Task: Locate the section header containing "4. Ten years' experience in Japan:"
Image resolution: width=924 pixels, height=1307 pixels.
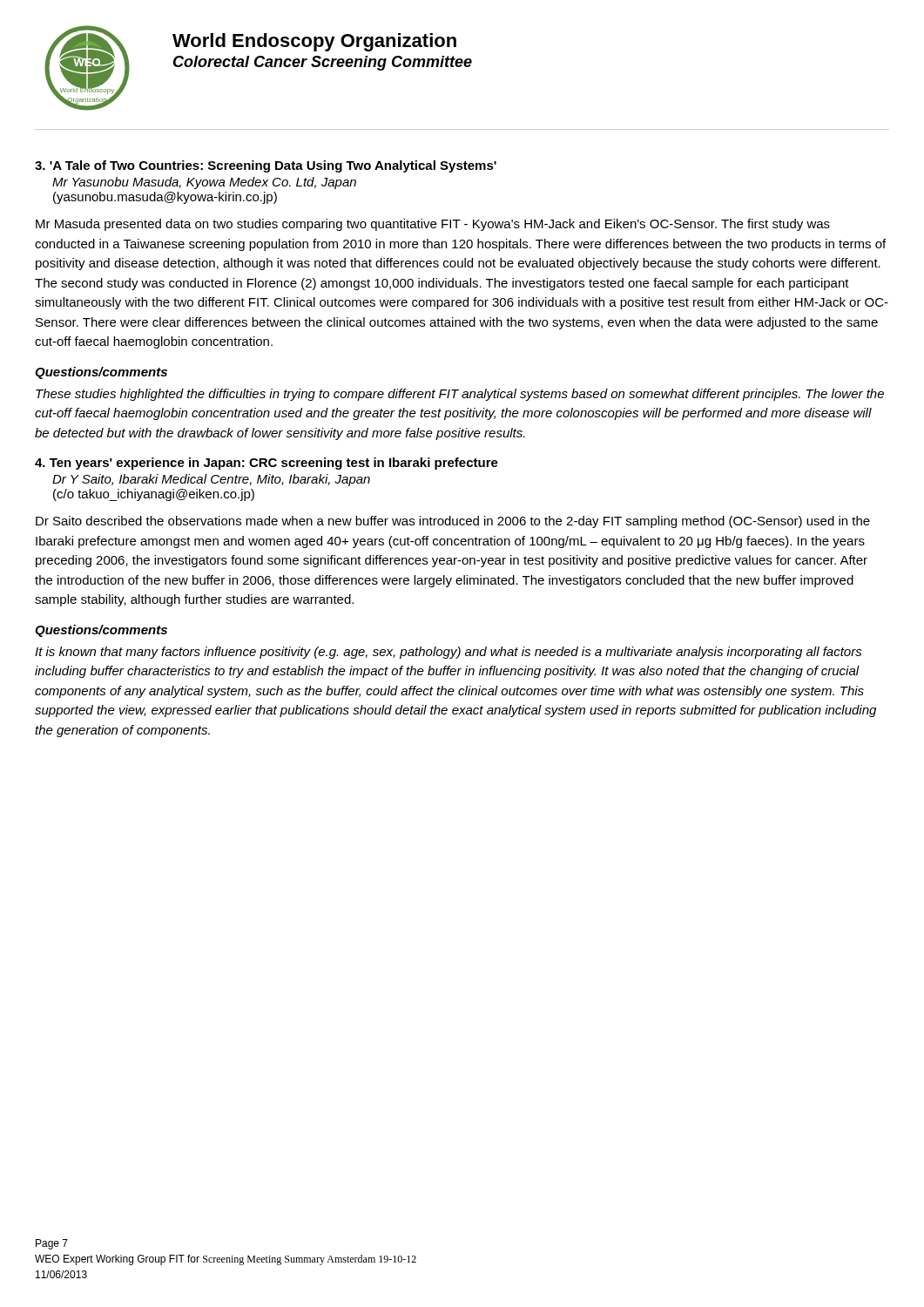Action: (266, 462)
